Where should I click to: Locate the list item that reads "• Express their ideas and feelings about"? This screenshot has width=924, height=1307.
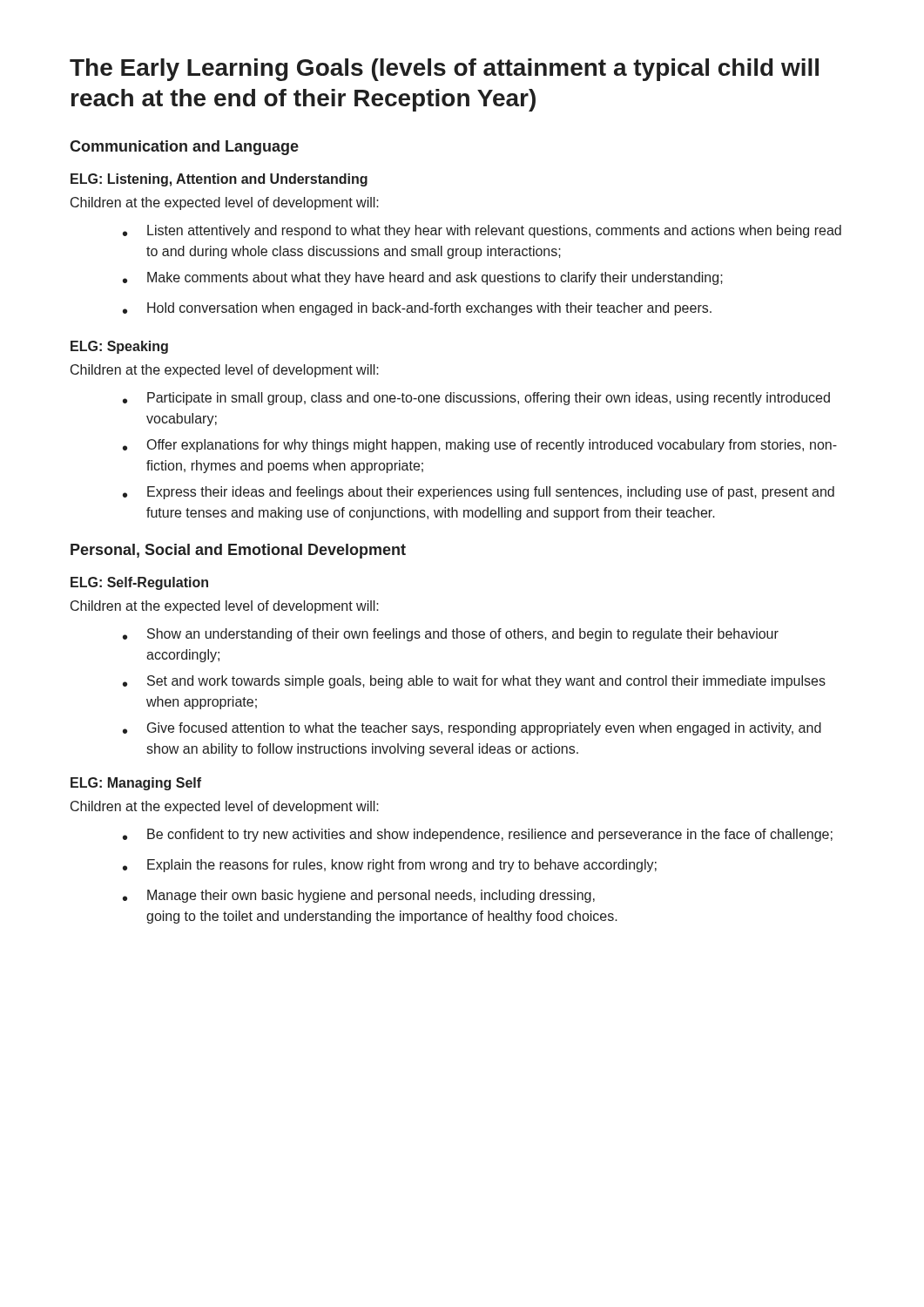click(x=488, y=503)
